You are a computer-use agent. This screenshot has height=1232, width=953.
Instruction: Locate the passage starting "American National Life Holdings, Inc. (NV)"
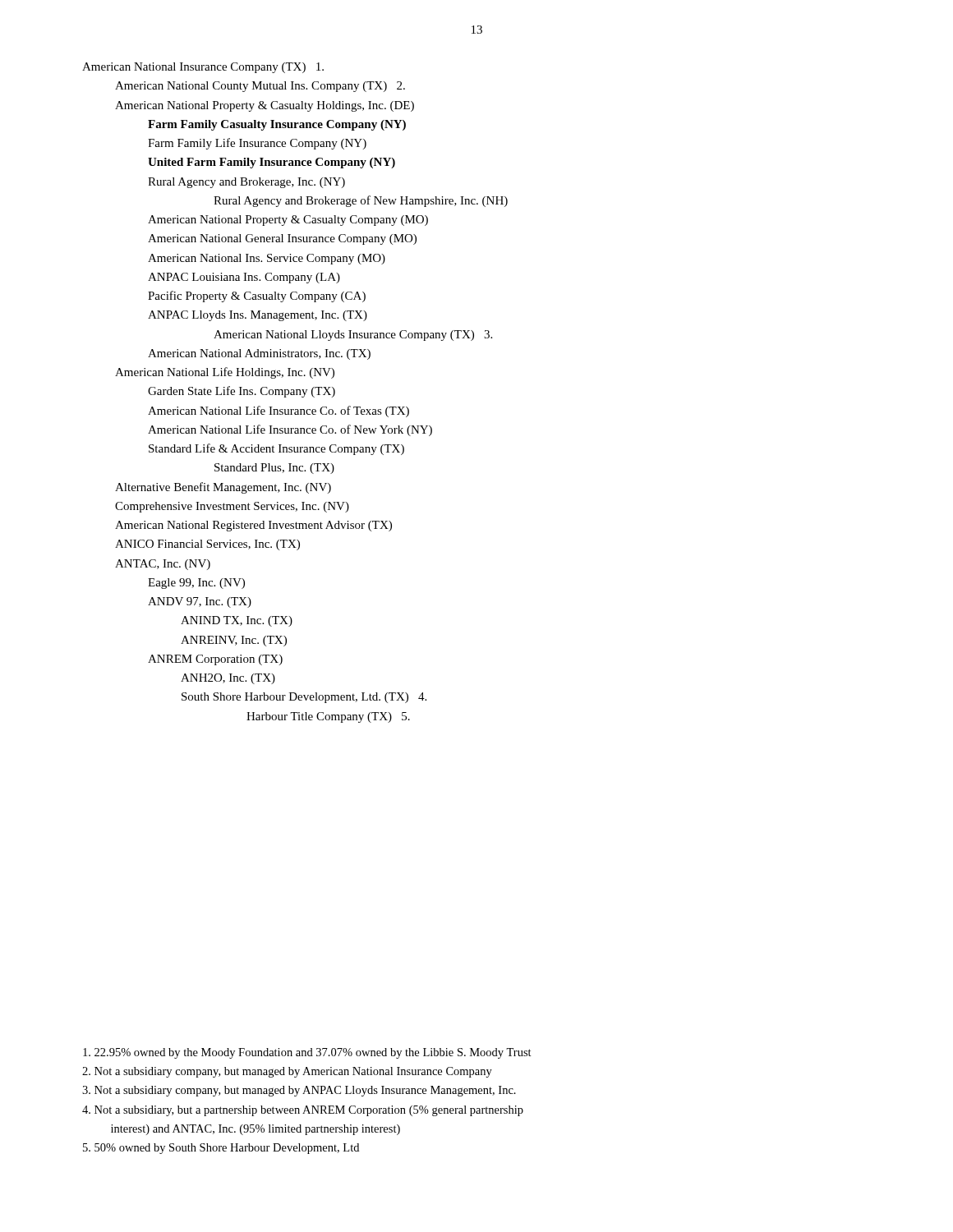click(225, 372)
